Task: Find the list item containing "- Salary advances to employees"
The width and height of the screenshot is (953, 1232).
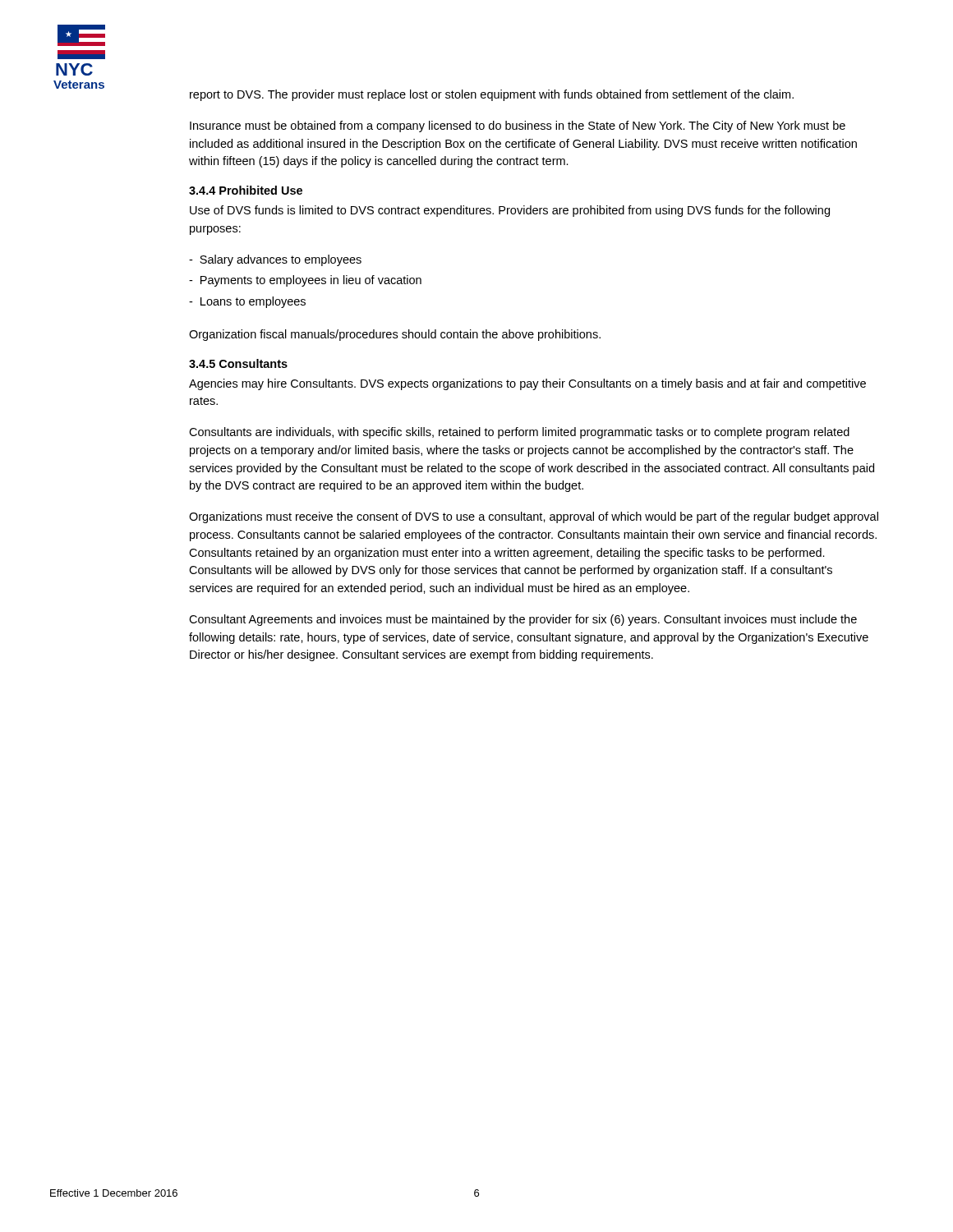Action: 275,260
